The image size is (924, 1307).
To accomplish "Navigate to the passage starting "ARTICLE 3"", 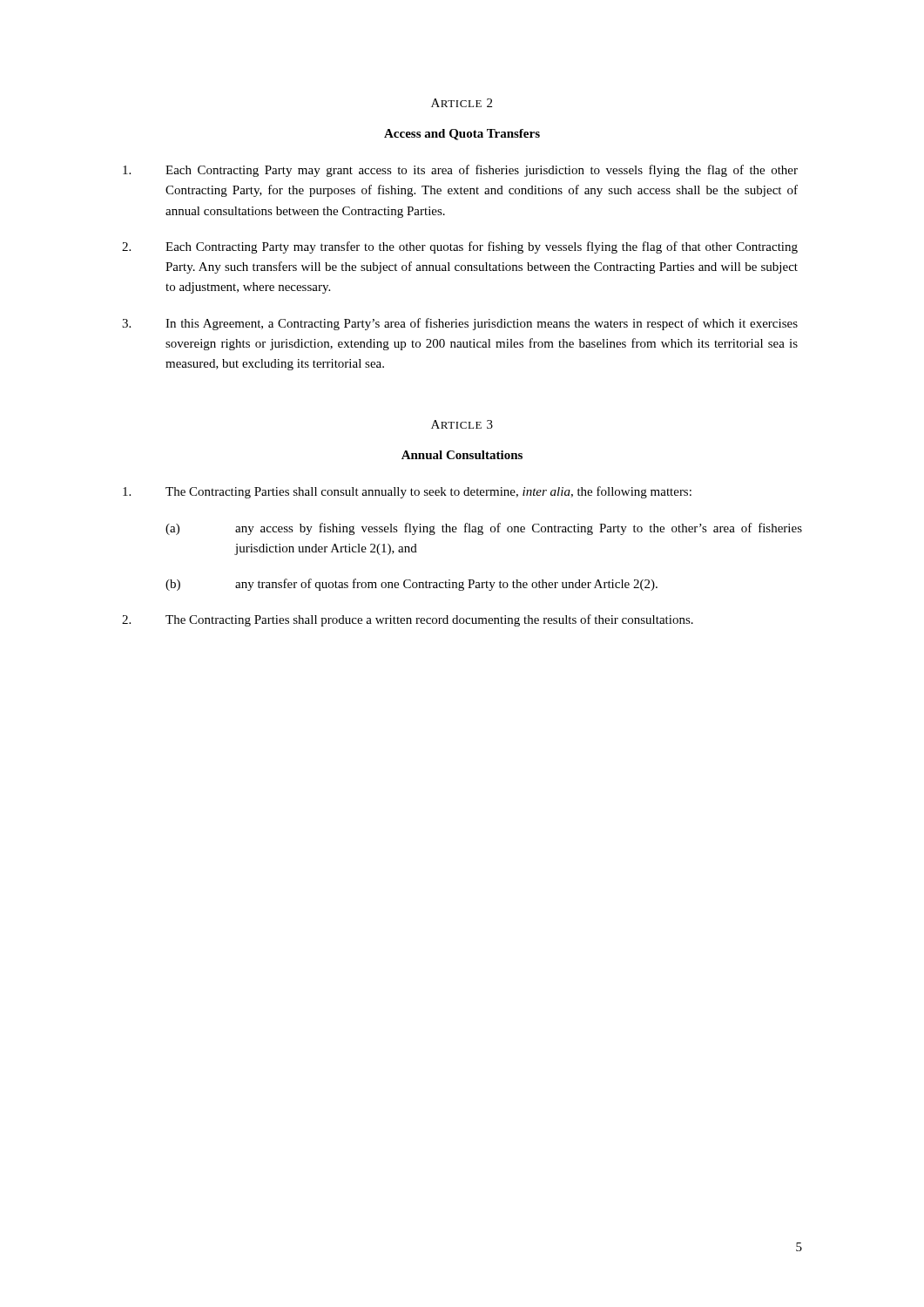I will [x=462, y=425].
